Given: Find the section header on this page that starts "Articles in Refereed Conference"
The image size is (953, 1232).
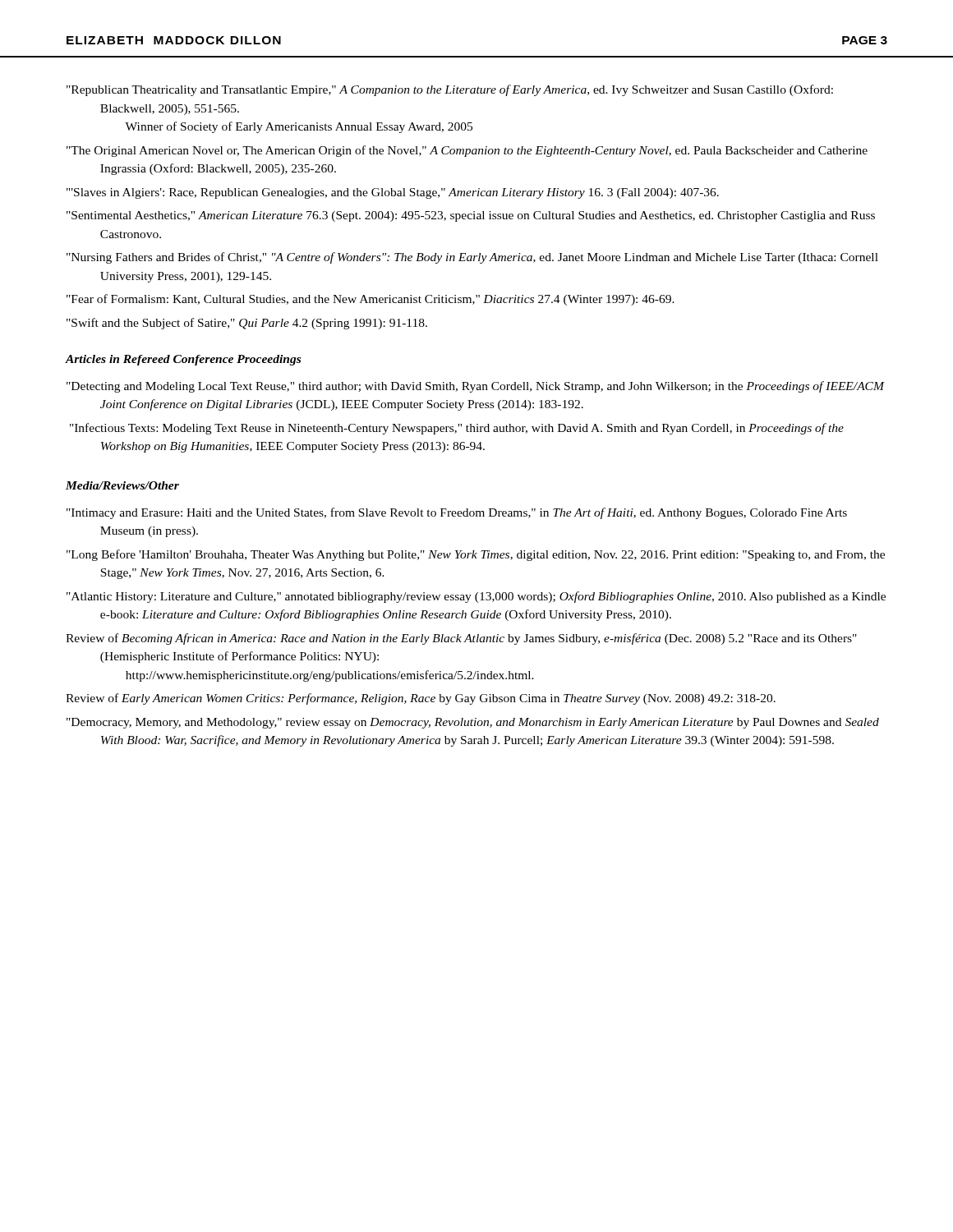Looking at the screenshot, I should (x=184, y=359).
